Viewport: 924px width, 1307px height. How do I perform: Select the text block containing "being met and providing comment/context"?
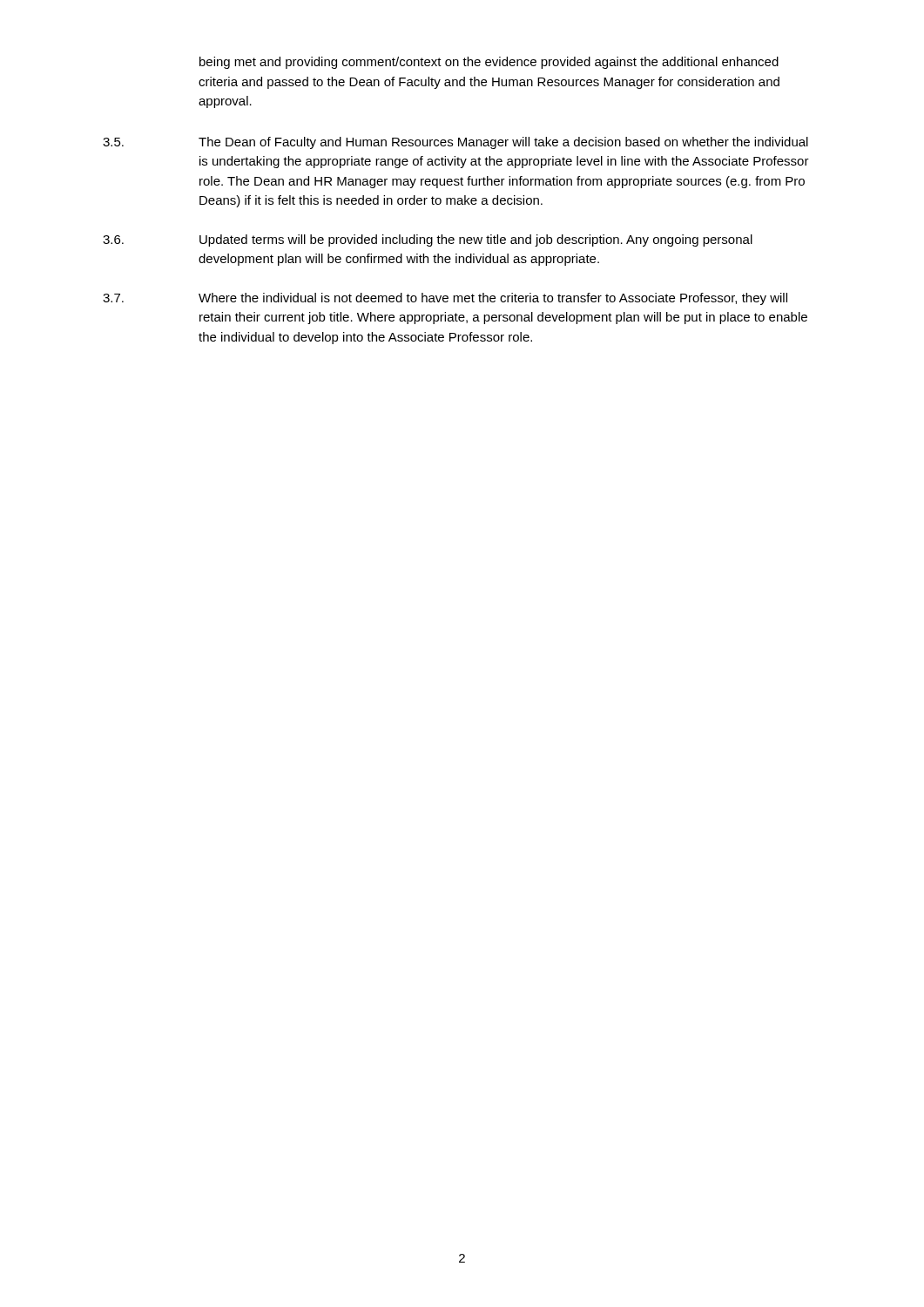[489, 81]
